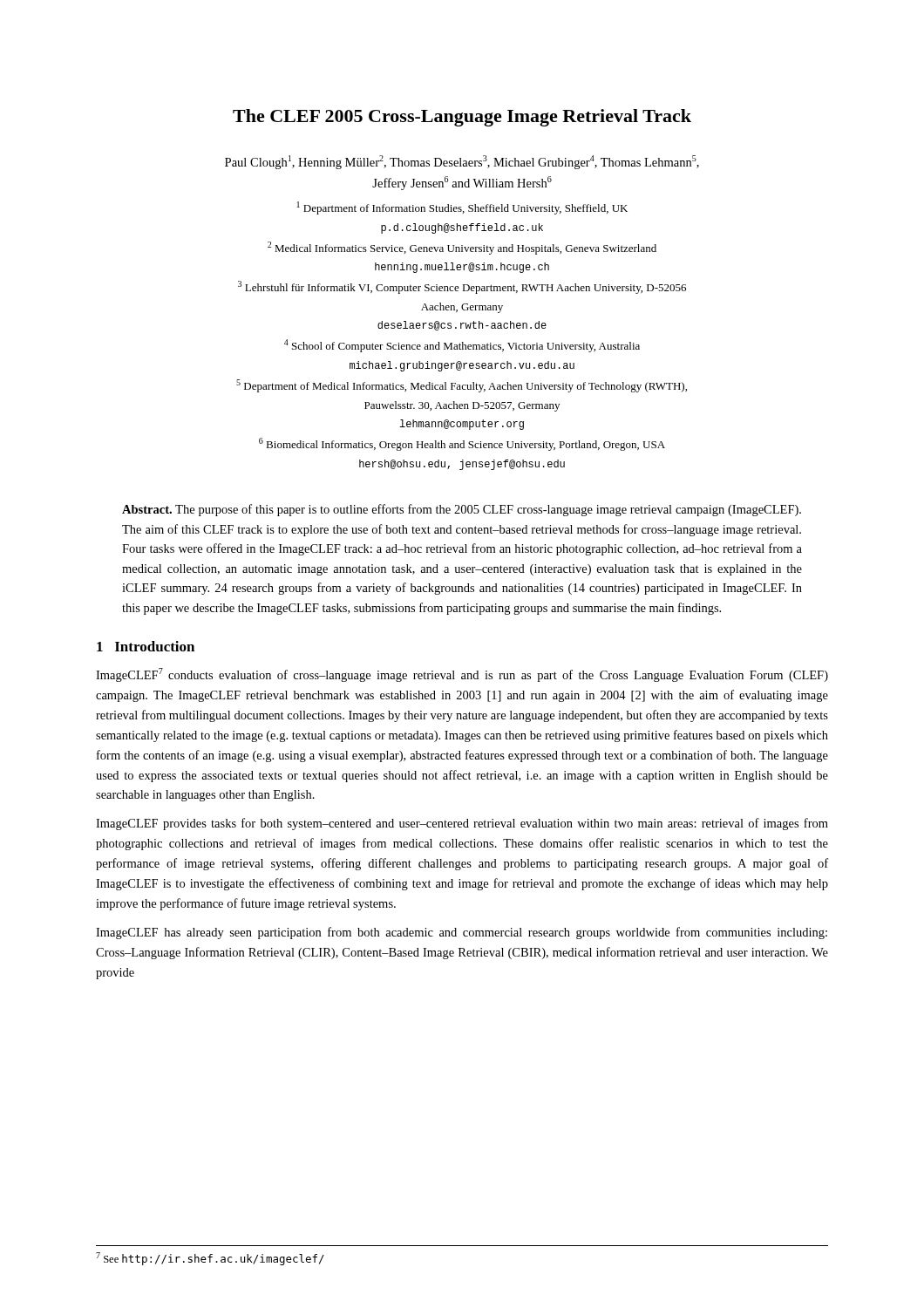Screen dimensions: 1308x924
Task: Click the passage that begins "ImageCLEF has already seen participation"
Action: (x=462, y=952)
